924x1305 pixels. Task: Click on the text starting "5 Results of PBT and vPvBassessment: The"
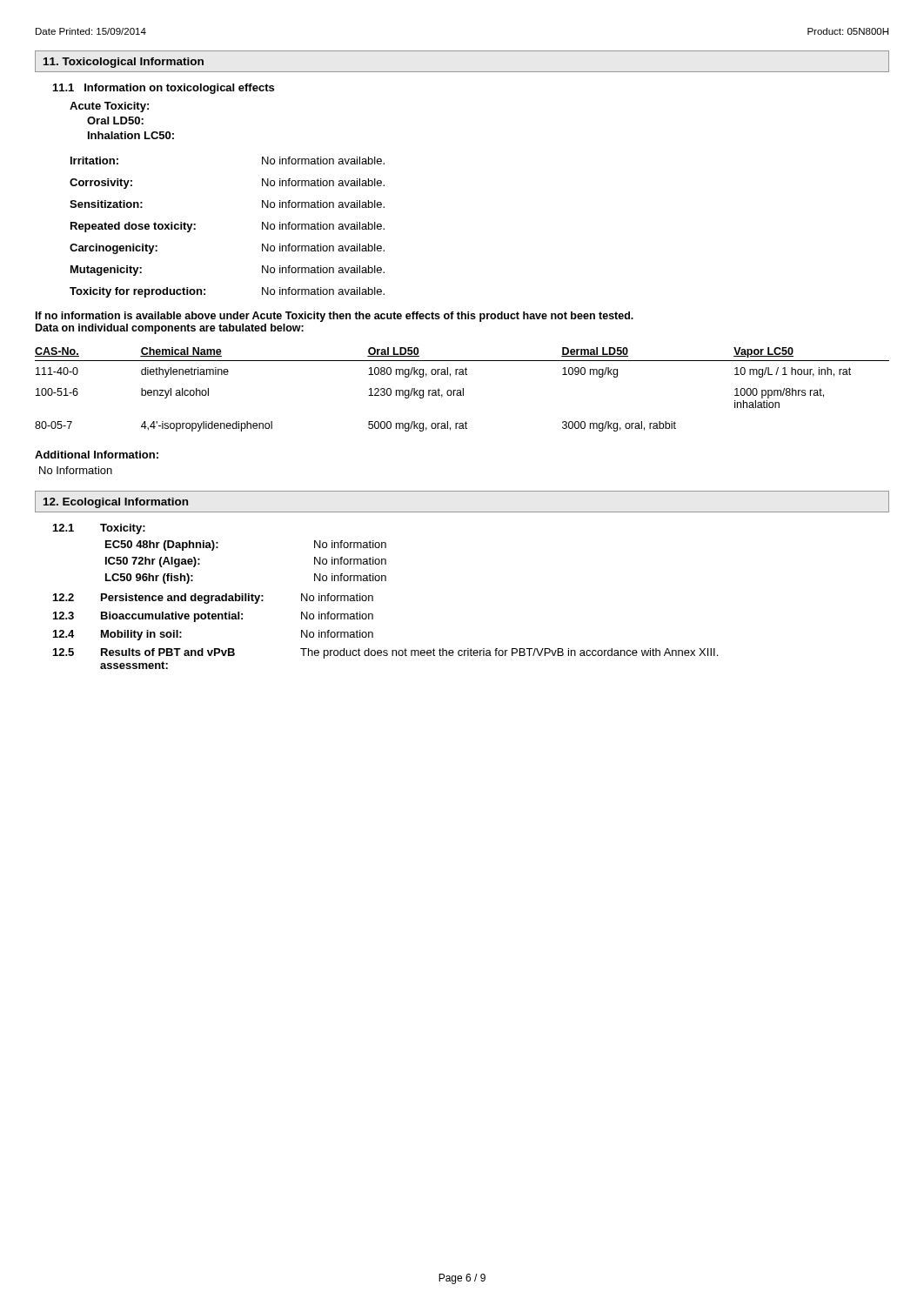(471, 659)
